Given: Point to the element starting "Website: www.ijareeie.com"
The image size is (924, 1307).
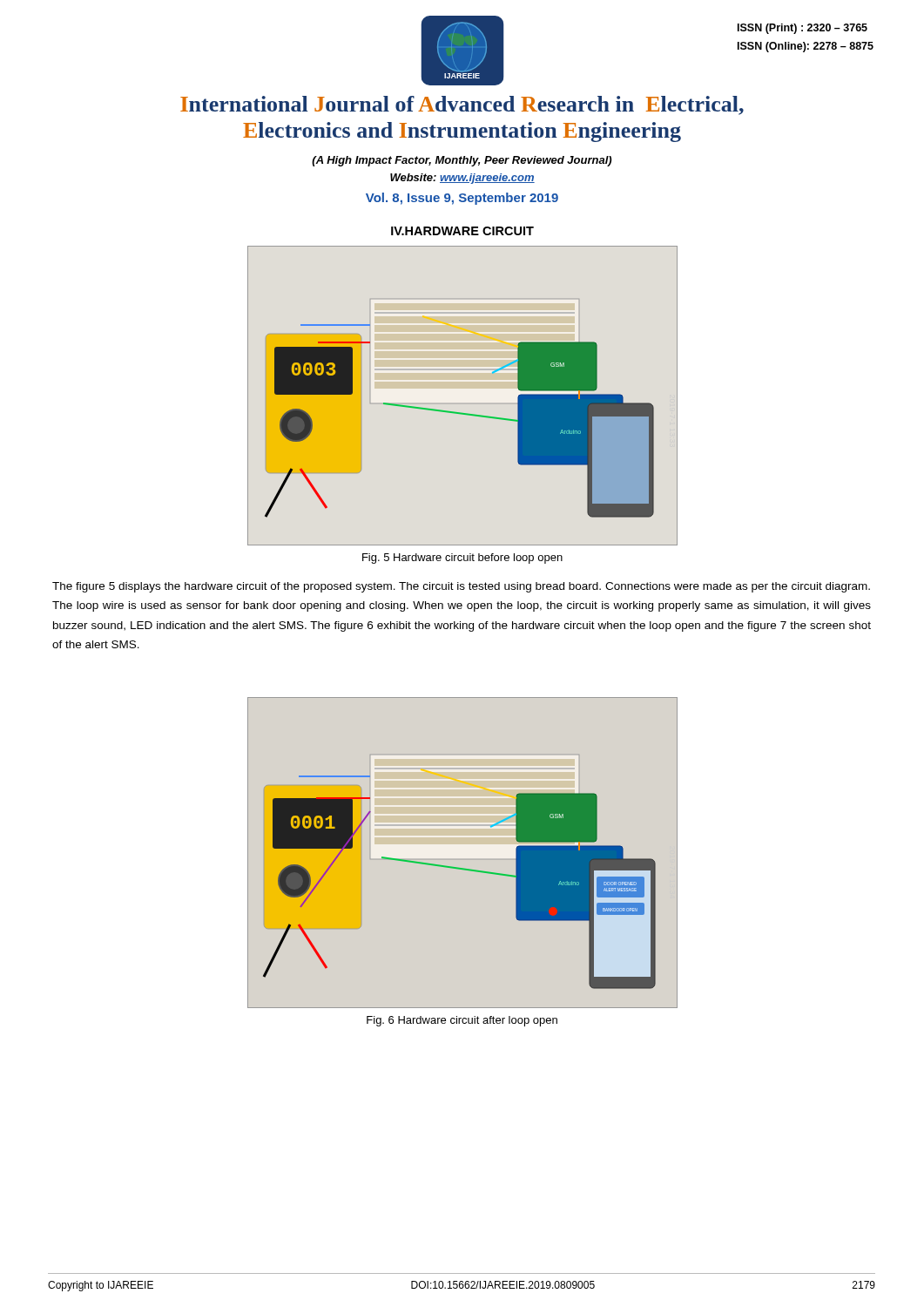Looking at the screenshot, I should (462, 177).
